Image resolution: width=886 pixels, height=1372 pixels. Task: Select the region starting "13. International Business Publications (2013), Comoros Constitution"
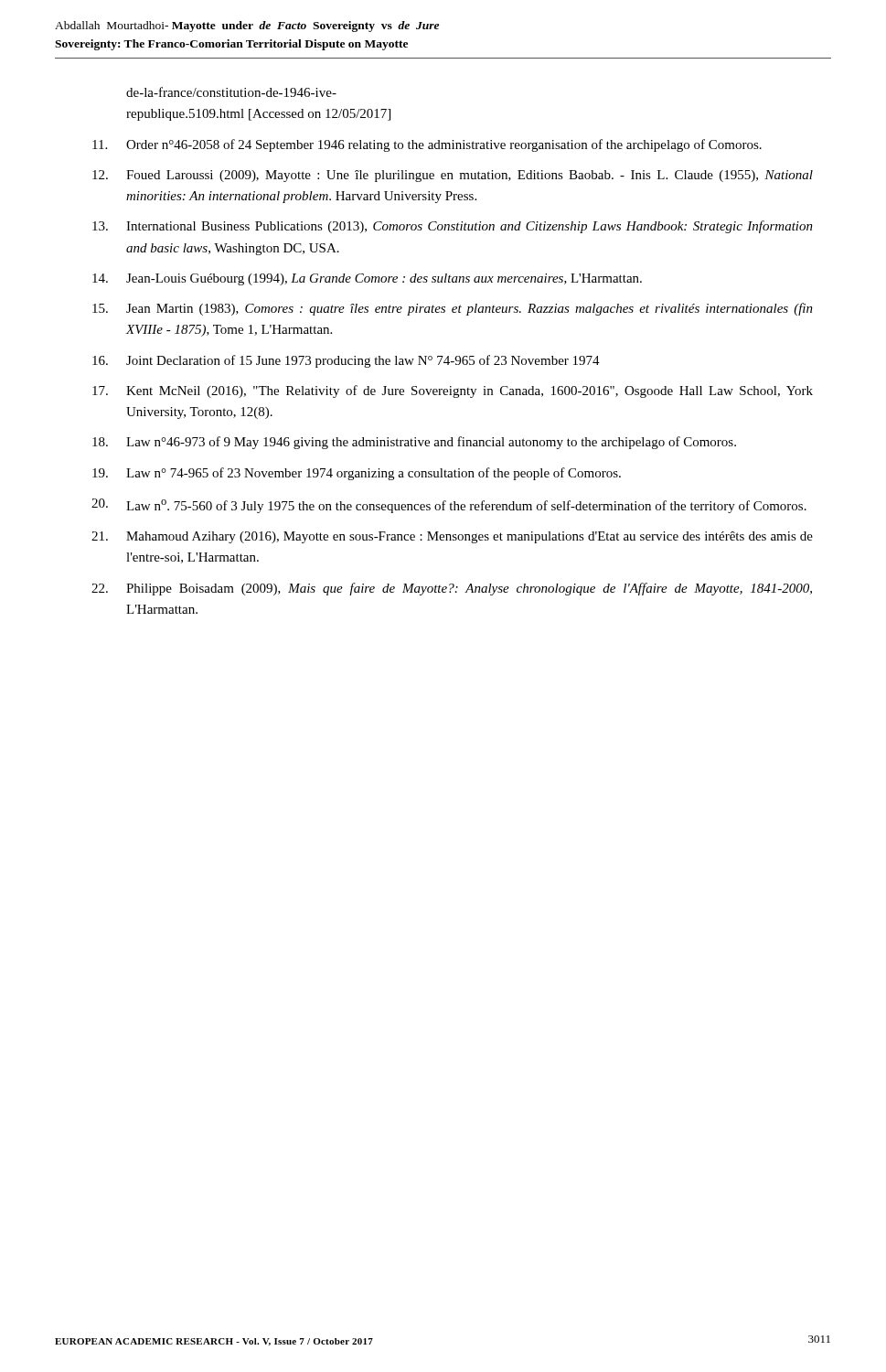point(452,237)
